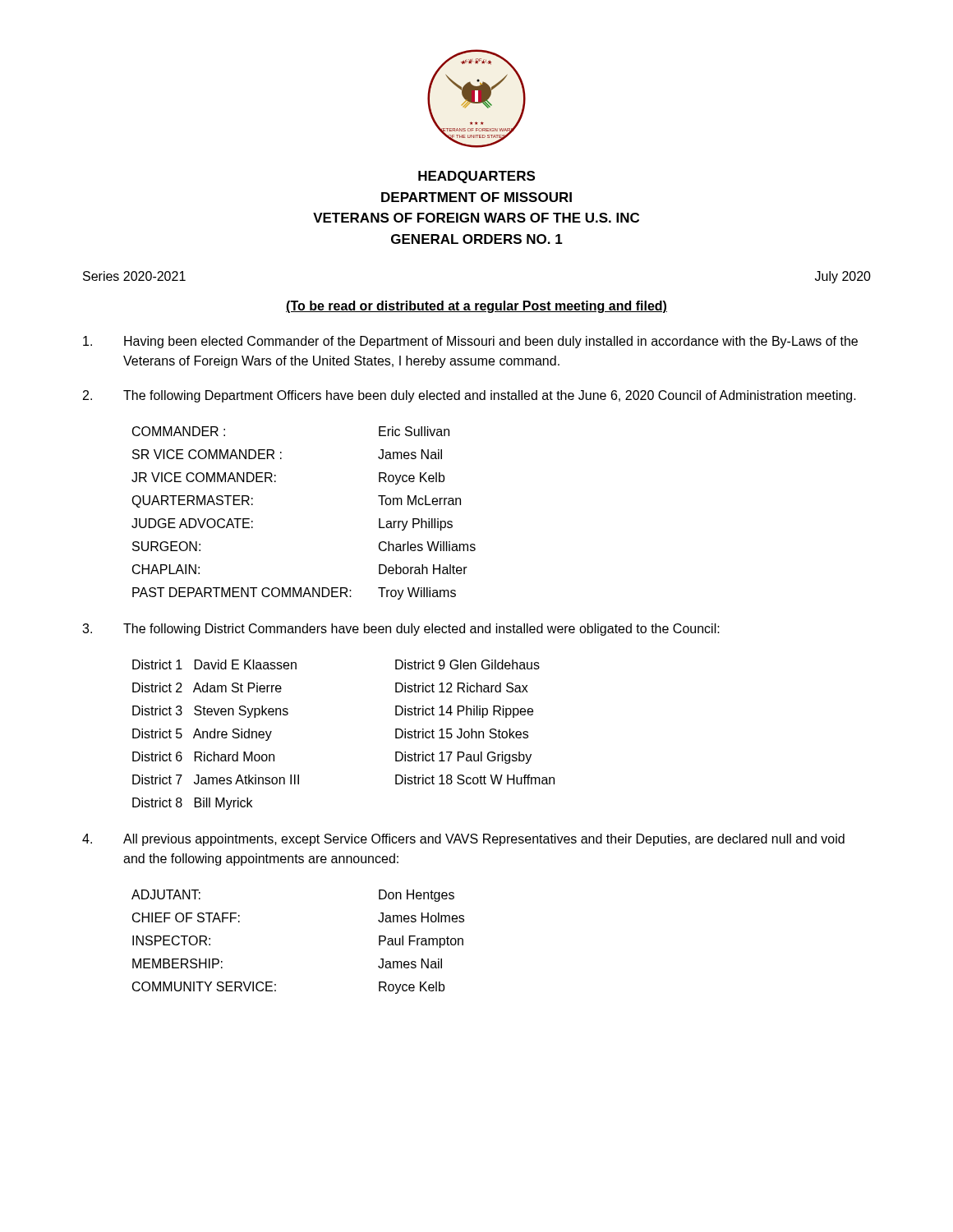
Task: Point to "District 15 John Stokes"
Action: [462, 734]
